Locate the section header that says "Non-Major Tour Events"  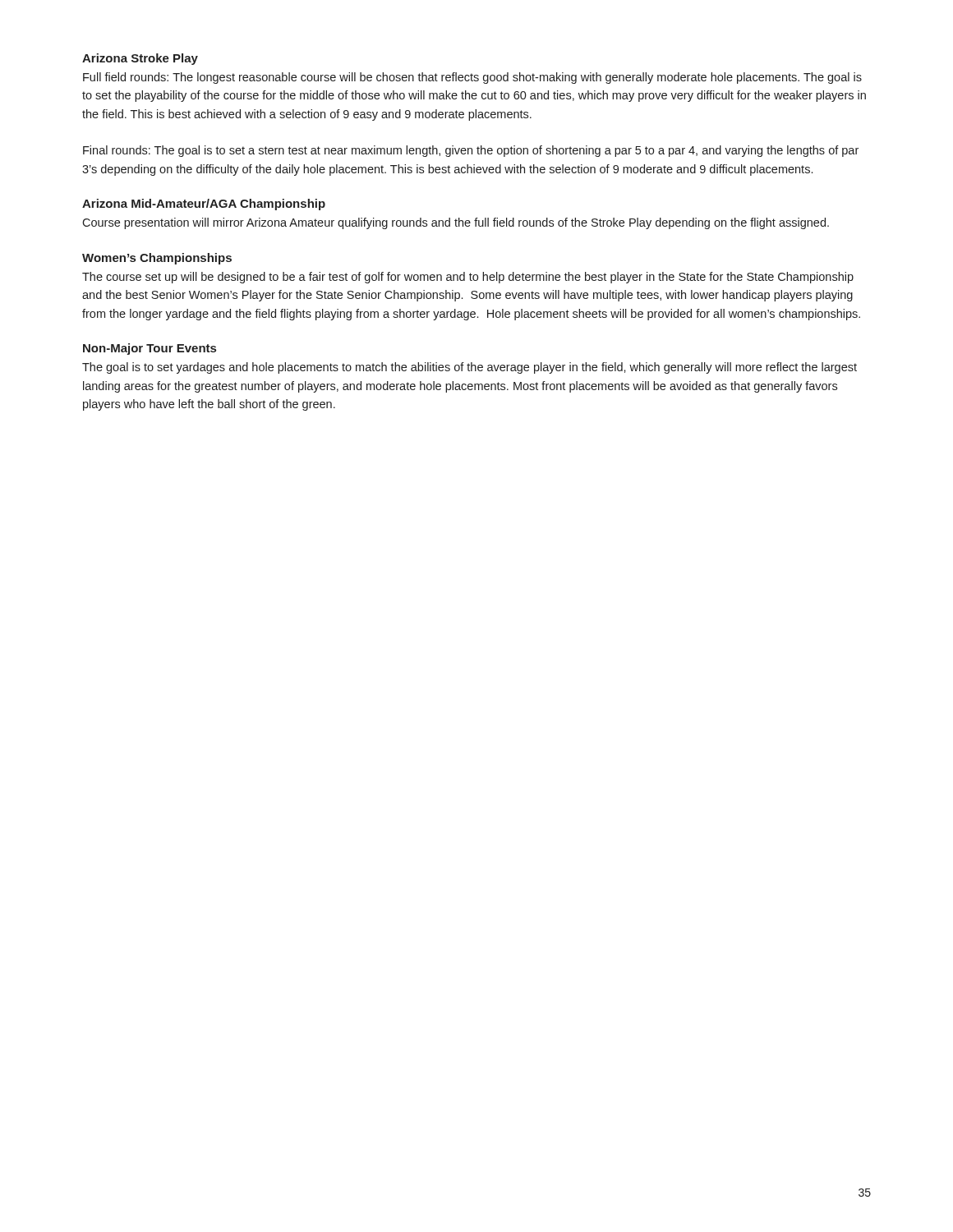click(149, 348)
